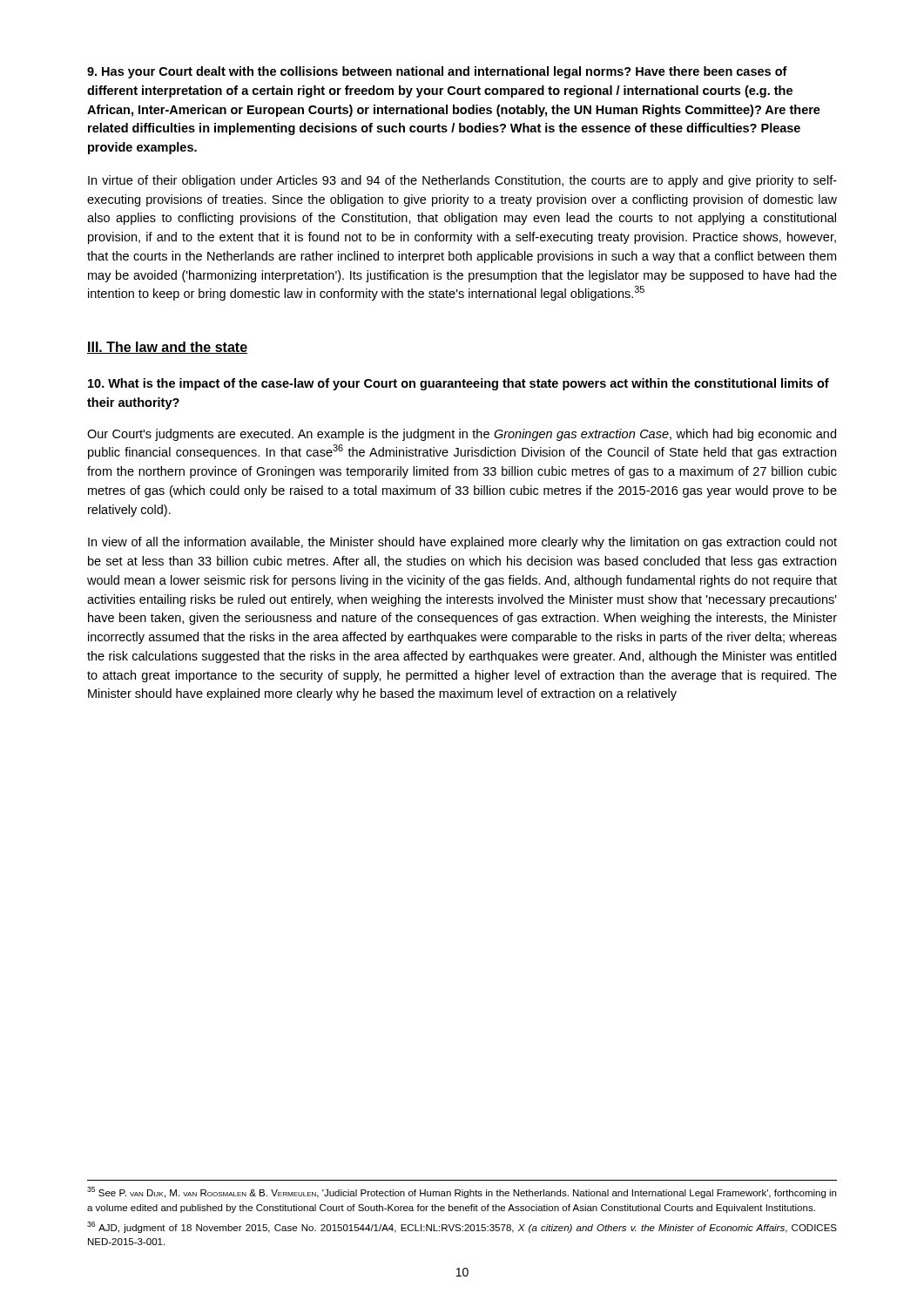Navigate to the text block starting "35 See P. van Dijk, M. van"

(x=462, y=1199)
